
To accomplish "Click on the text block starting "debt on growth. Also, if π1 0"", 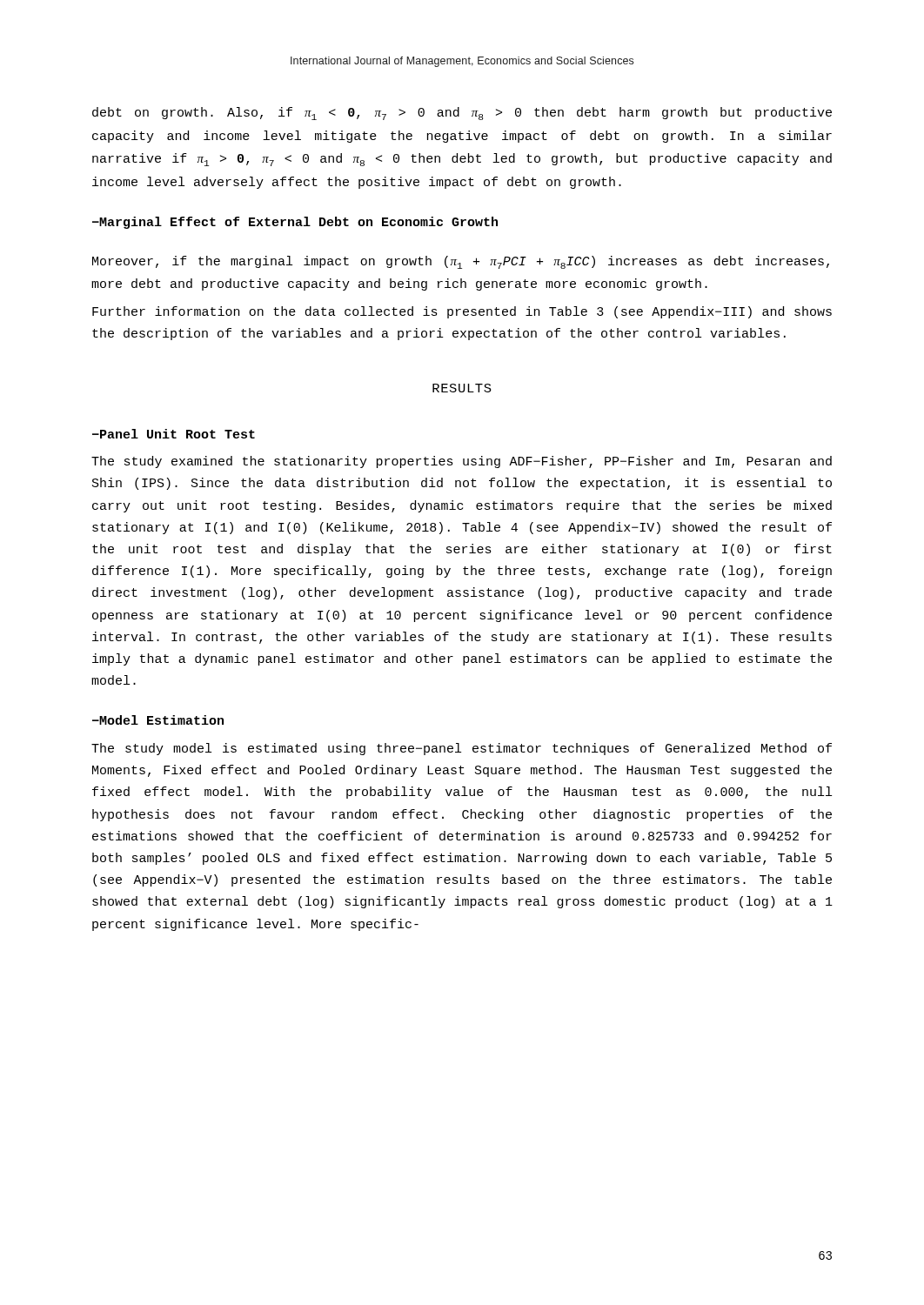I will point(462,148).
